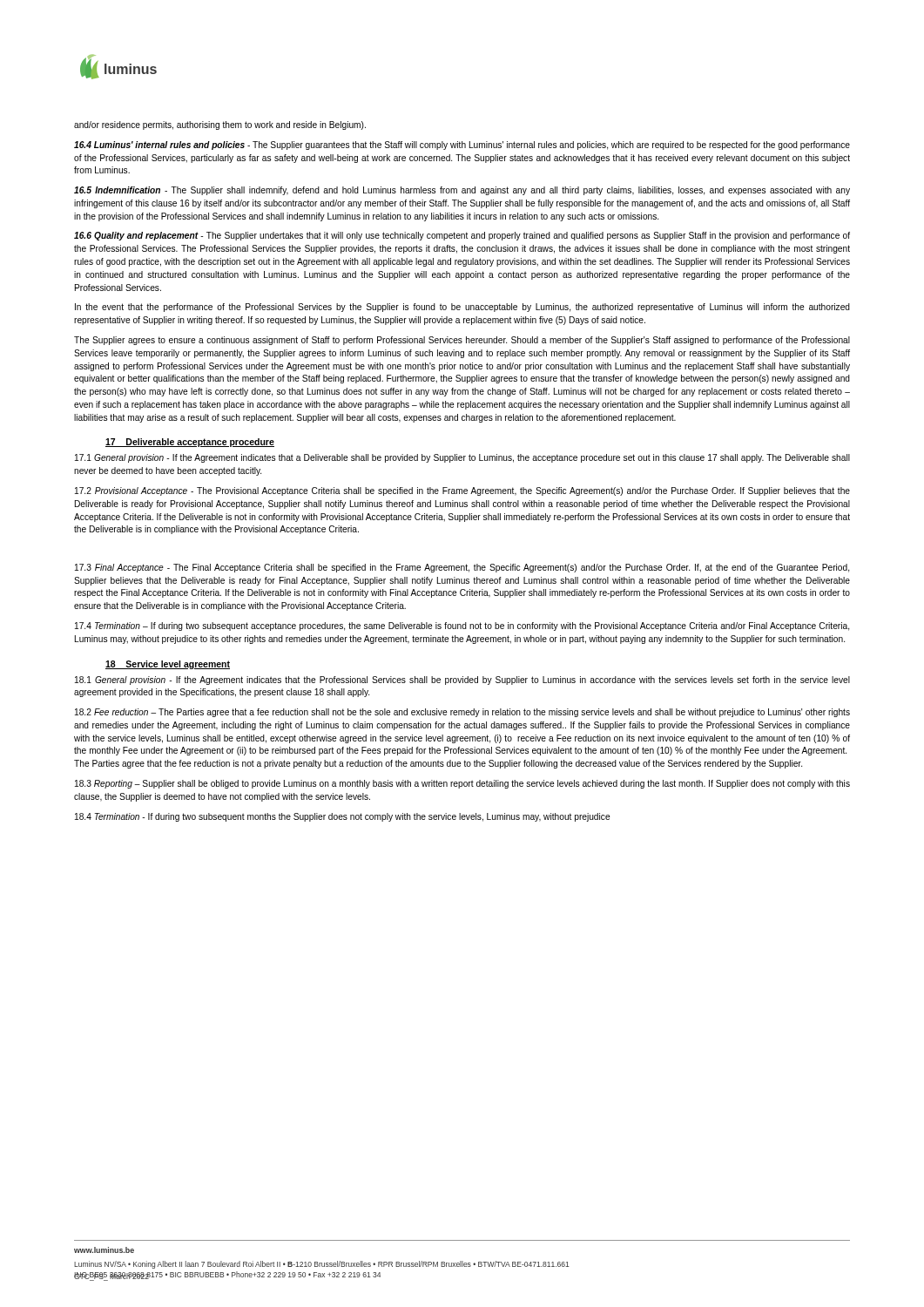Locate the block starting "4 Luminus' internal"
This screenshot has height=1307, width=924.
pyautogui.click(x=462, y=159)
